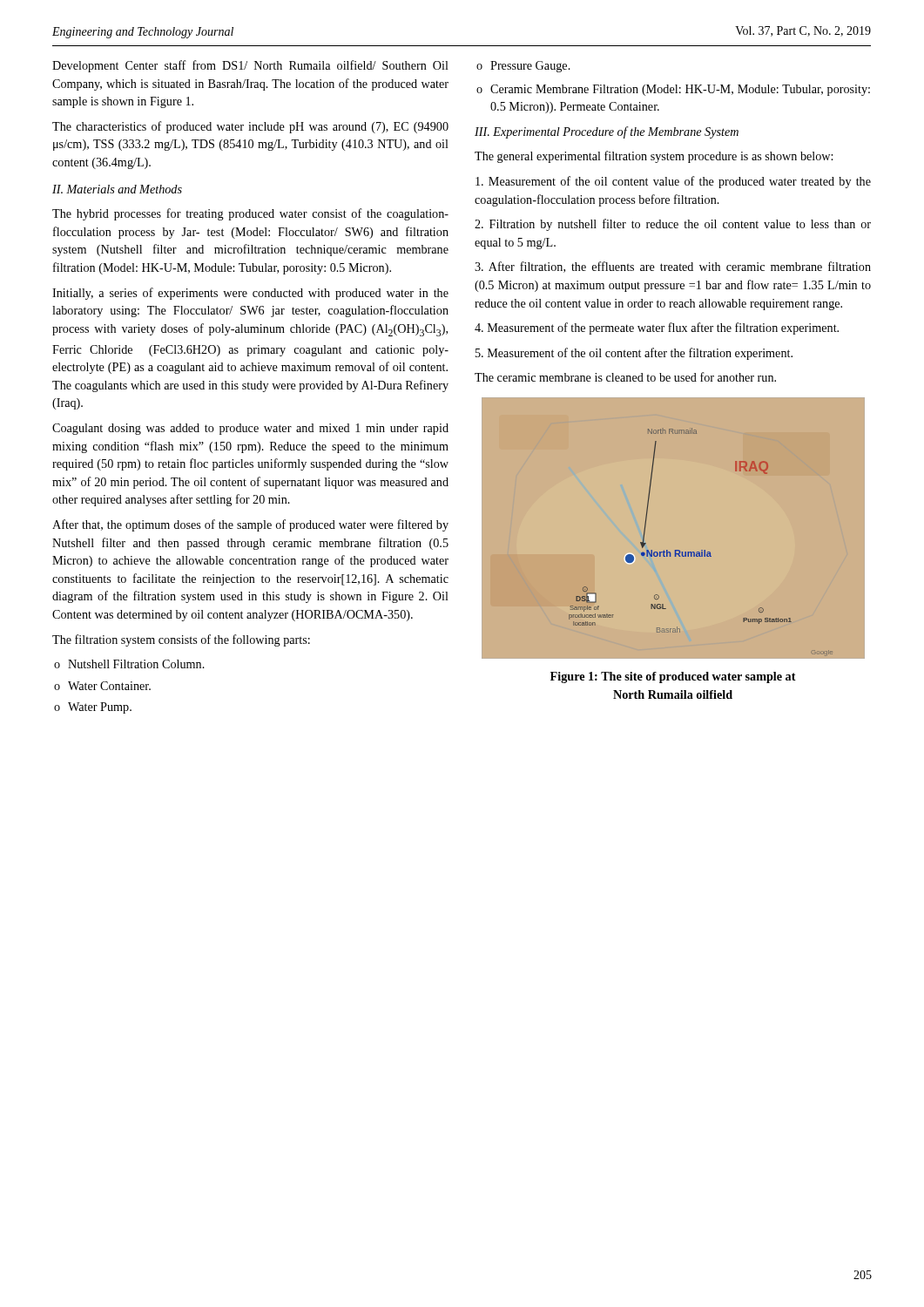The height and width of the screenshot is (1307, 924).
Task: Click a map
Action: point(673,530)
